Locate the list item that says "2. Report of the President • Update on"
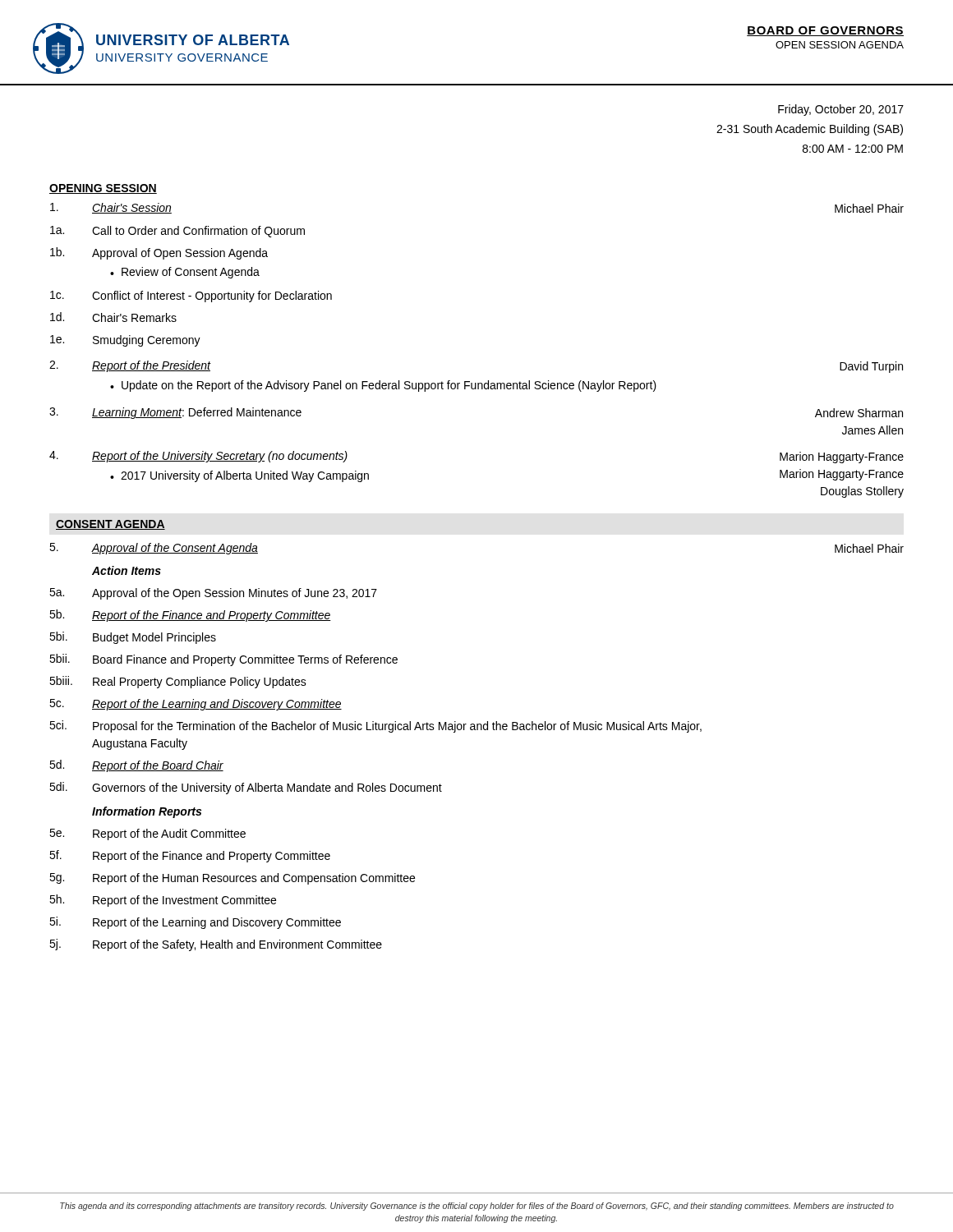The height and width of the screenshot is (1232, 953). 476,377
